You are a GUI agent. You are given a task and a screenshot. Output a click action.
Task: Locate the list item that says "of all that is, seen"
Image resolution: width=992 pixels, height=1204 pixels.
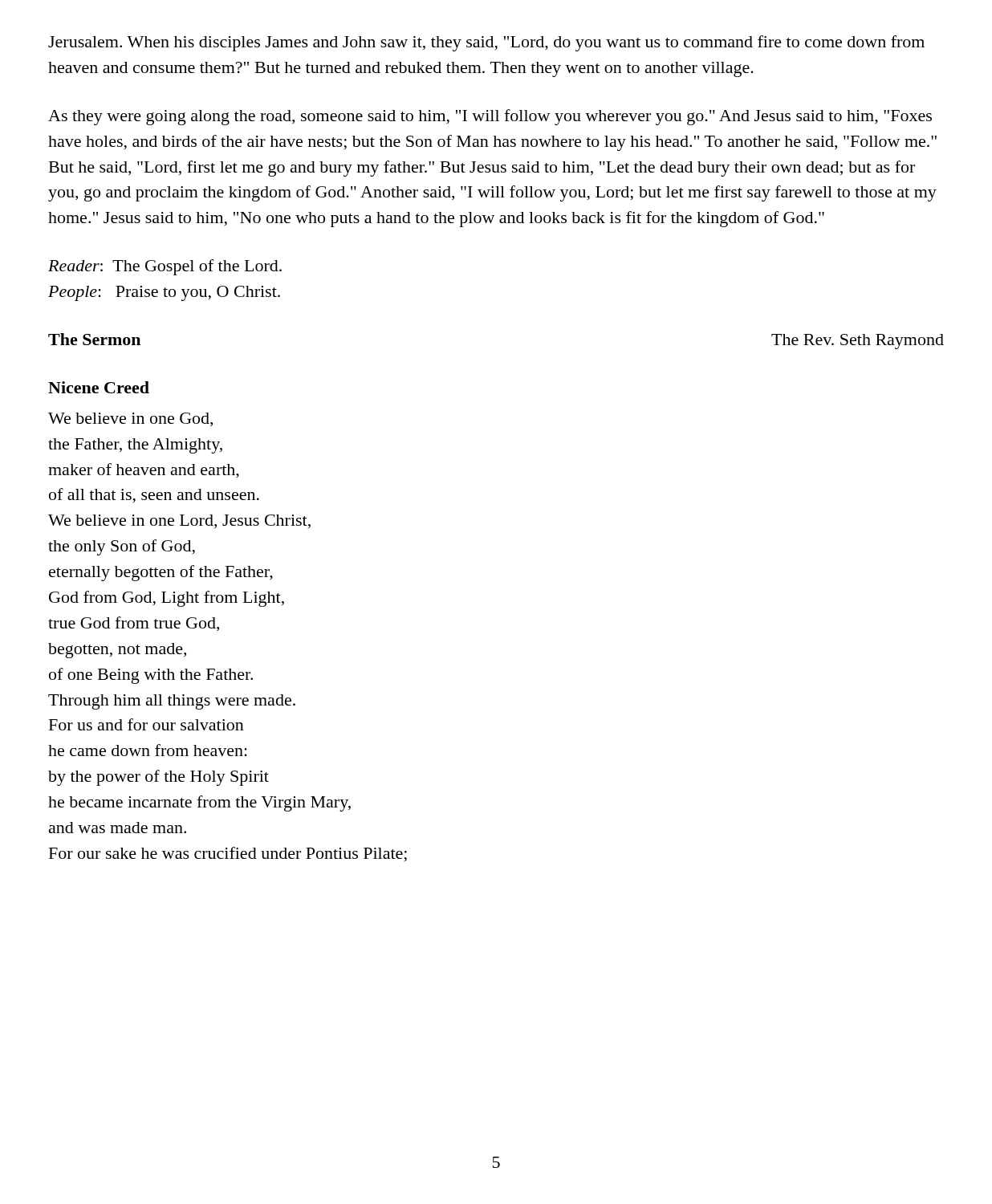coord(154,496)
